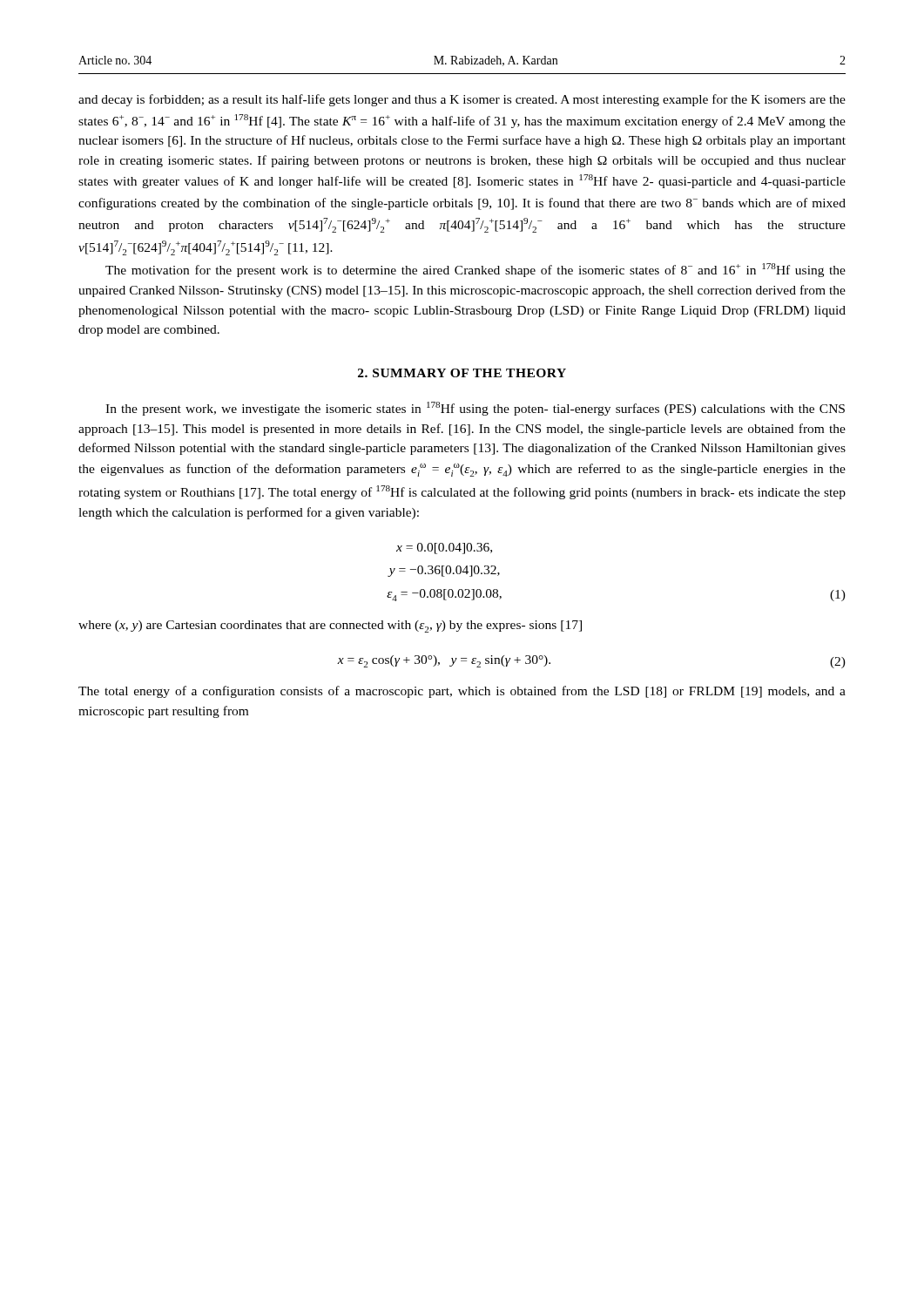Point to the text block starting "and decay is forbidden; as a result its"
Viewport: 924px width, 1307px height.
(462, 175)
